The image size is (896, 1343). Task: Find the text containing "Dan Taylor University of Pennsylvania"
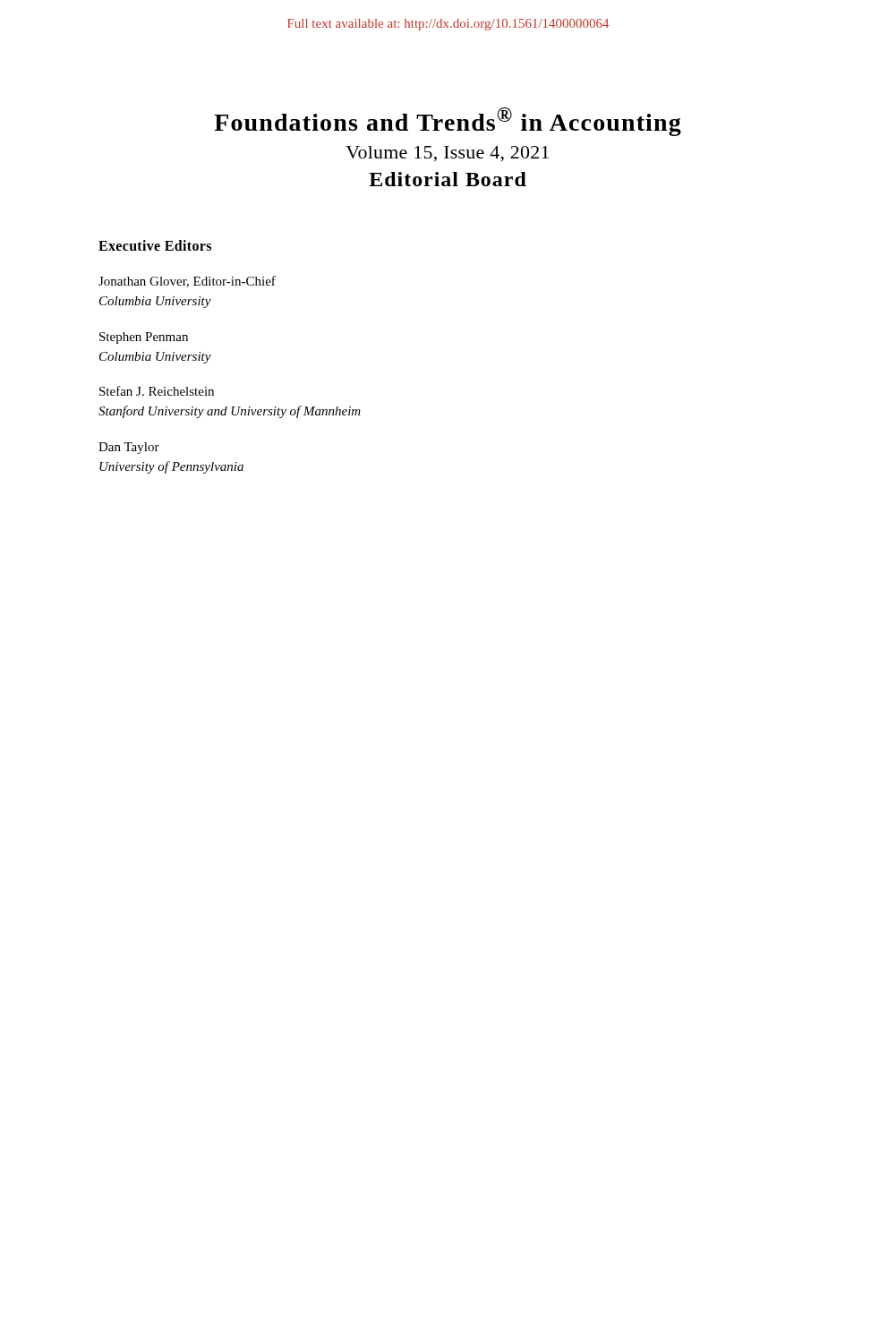pos(129,448)
